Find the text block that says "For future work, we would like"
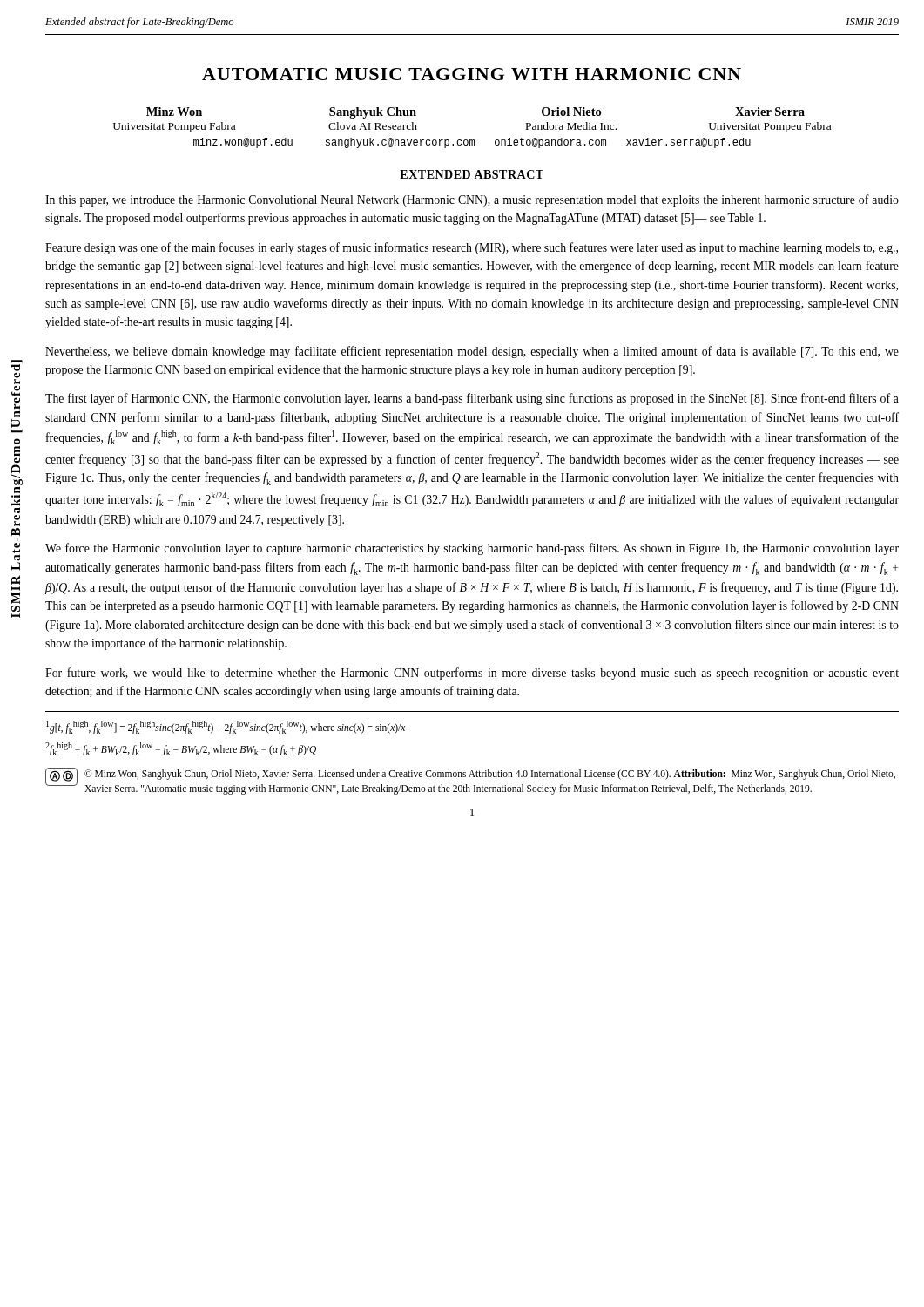 tap(472, 682)
